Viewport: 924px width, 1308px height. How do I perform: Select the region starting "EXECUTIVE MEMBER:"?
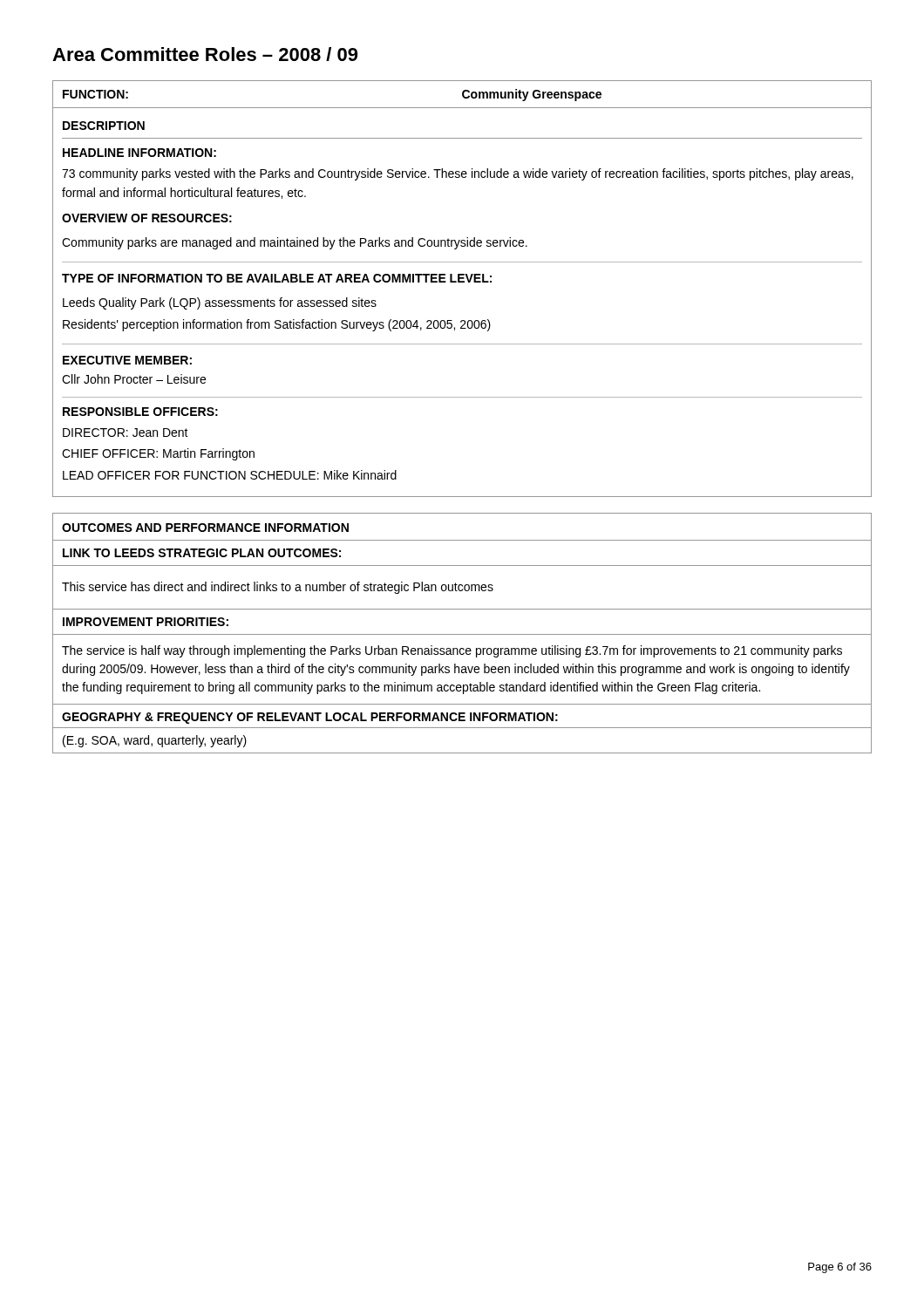(x=127, y=360)
